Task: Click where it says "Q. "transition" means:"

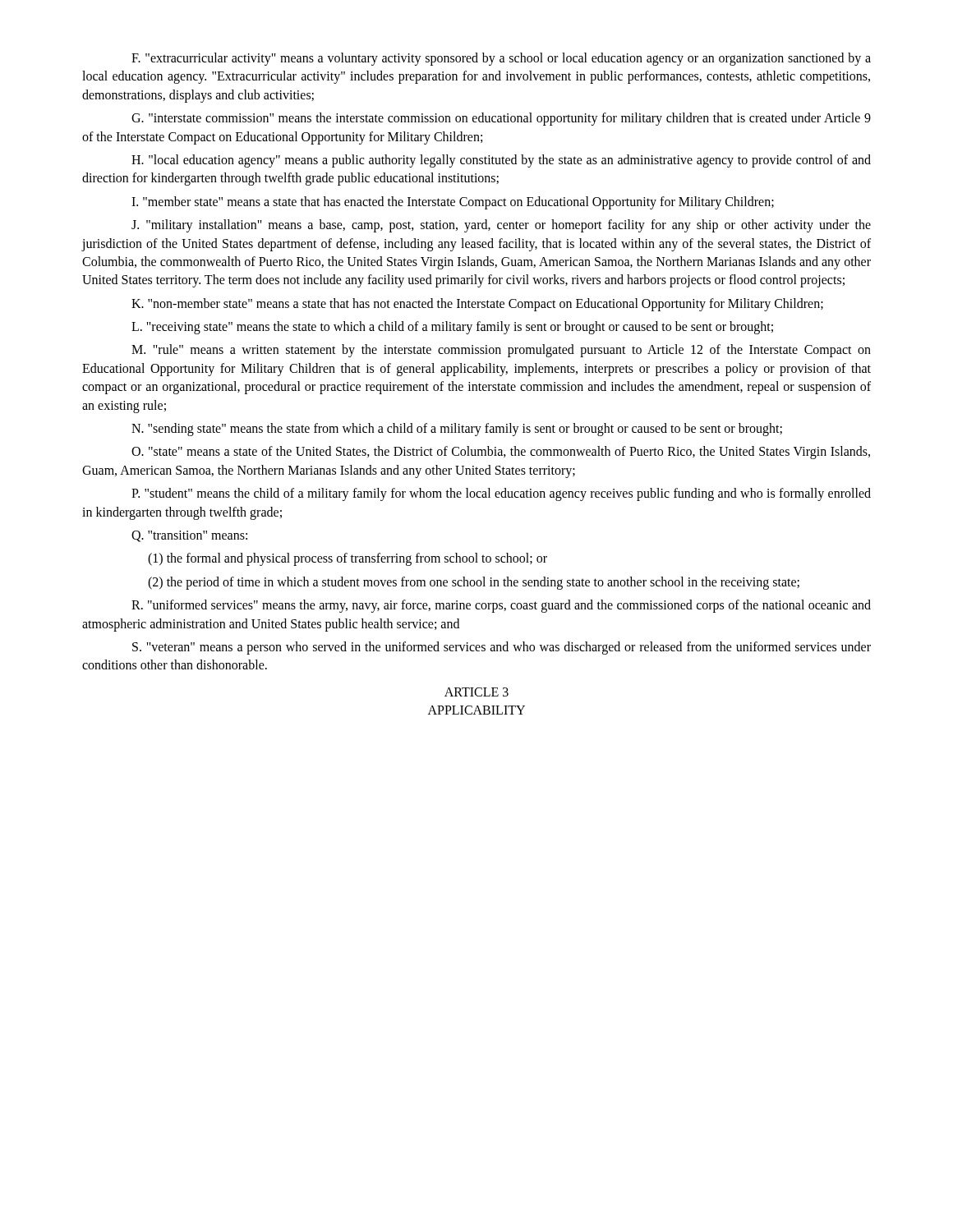Action: click(189, 536)
